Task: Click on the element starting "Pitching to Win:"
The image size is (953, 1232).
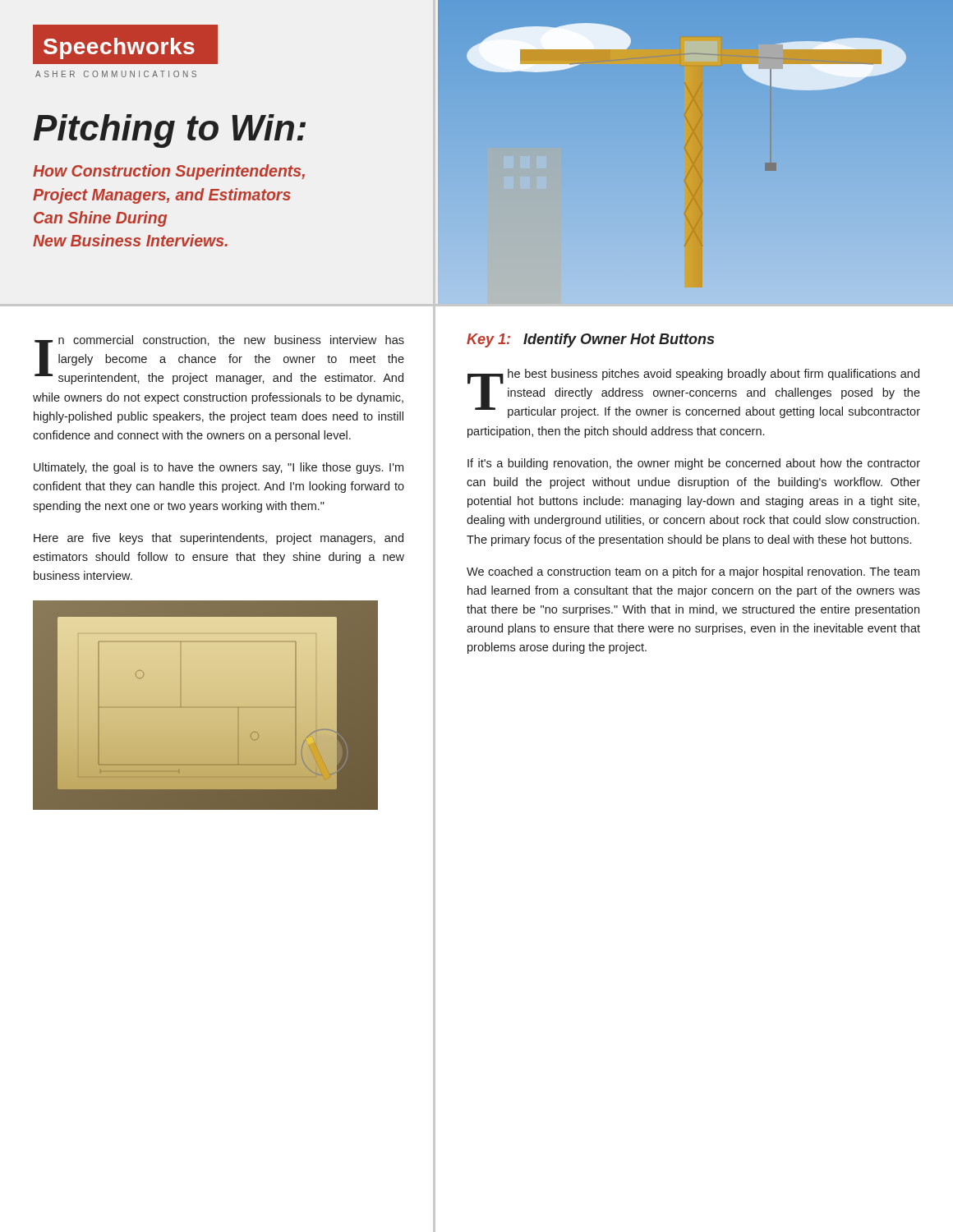Action: coord(170,128)
